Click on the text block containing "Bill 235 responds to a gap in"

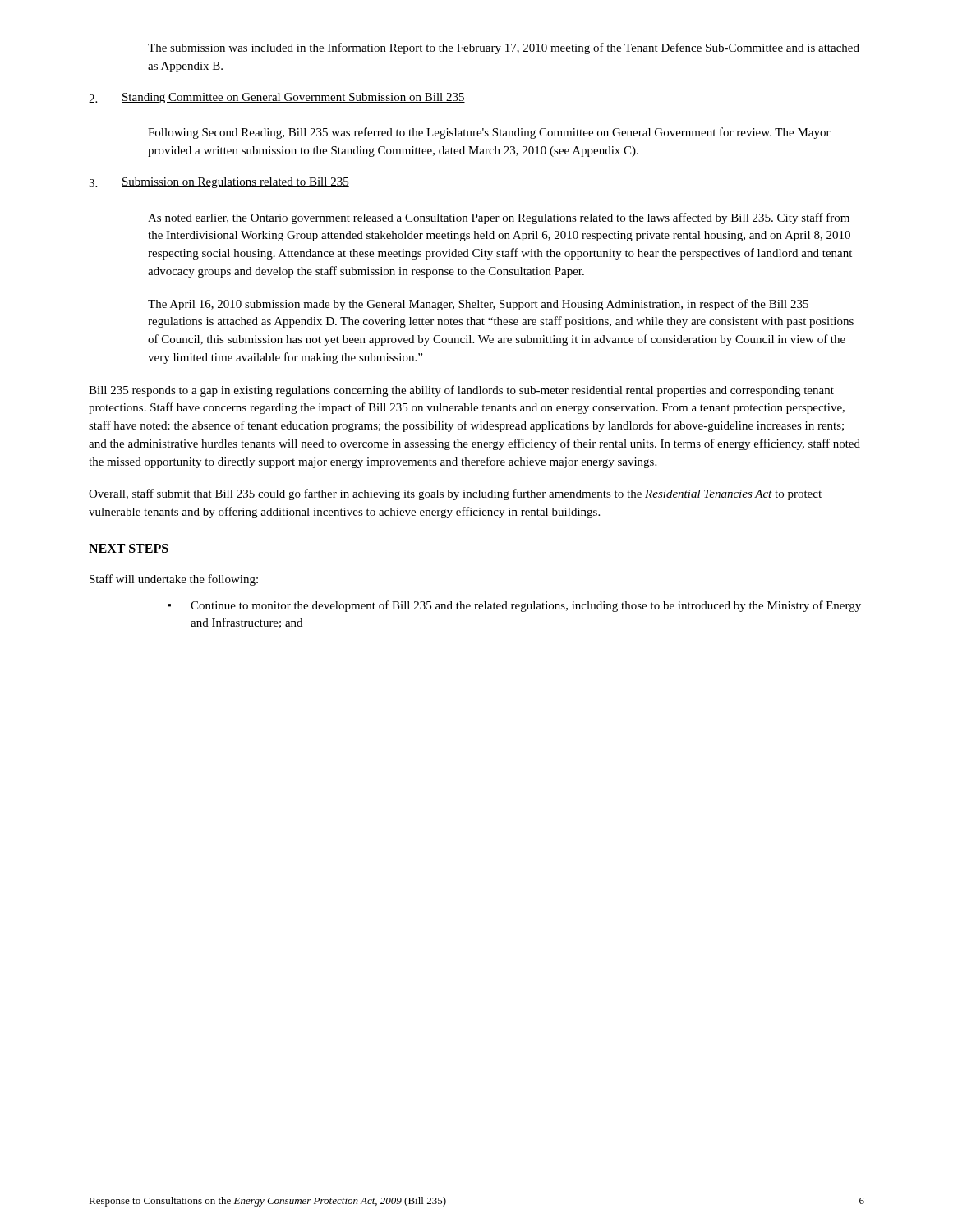click(476, 426)
